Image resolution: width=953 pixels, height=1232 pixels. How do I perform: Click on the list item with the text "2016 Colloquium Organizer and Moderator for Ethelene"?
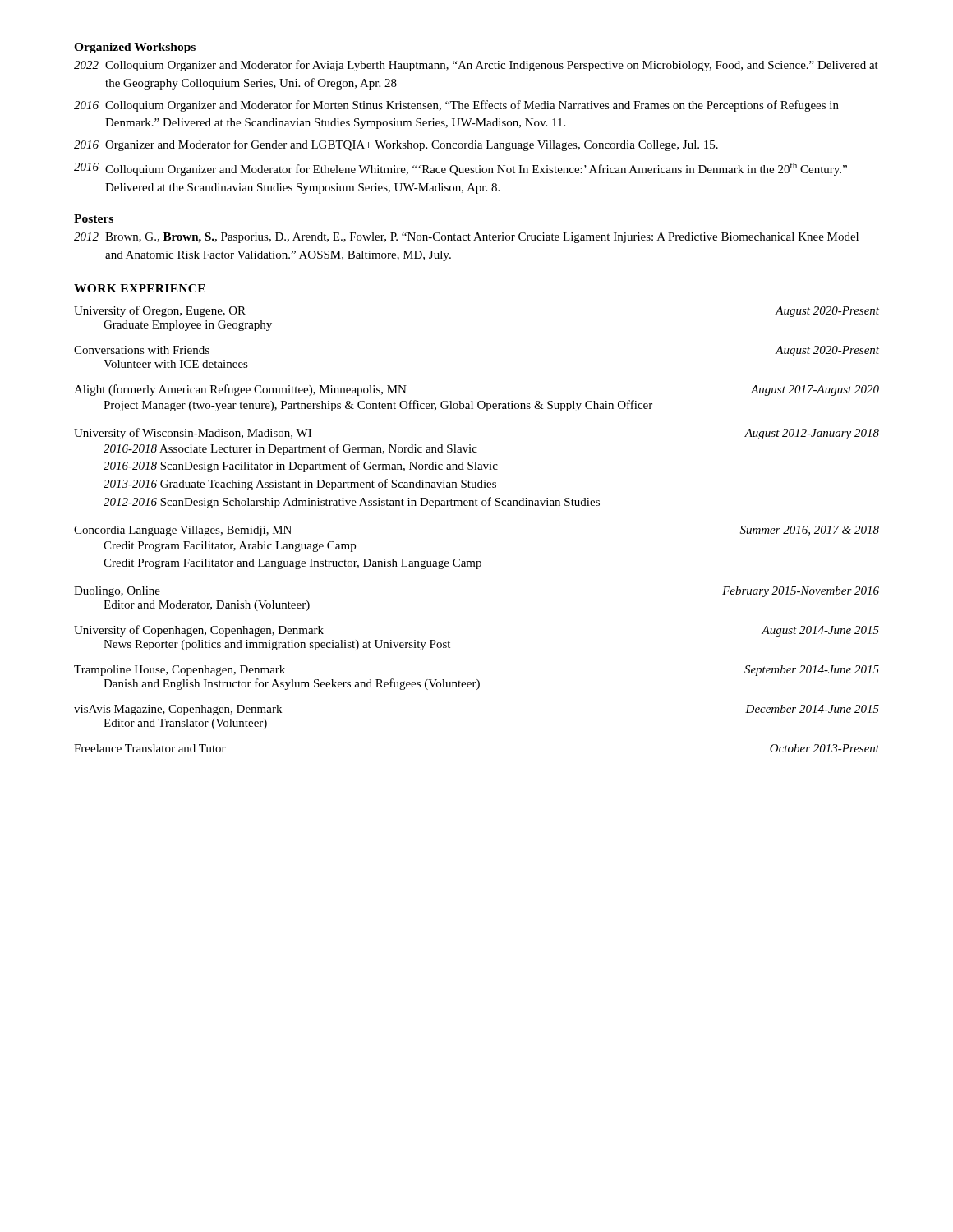coord(476,177)
